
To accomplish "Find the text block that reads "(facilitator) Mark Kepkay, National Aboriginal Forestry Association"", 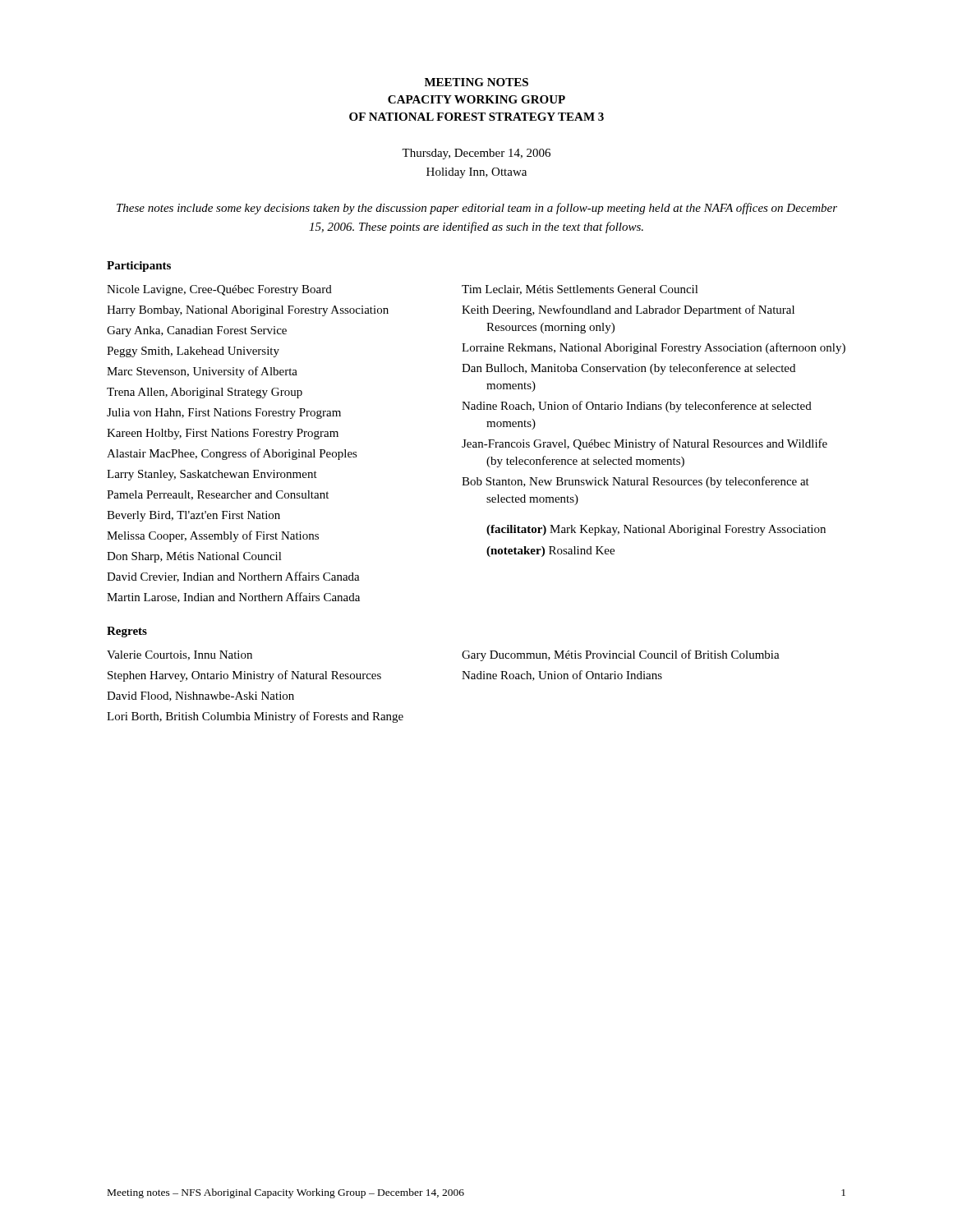I will (666, 540).
